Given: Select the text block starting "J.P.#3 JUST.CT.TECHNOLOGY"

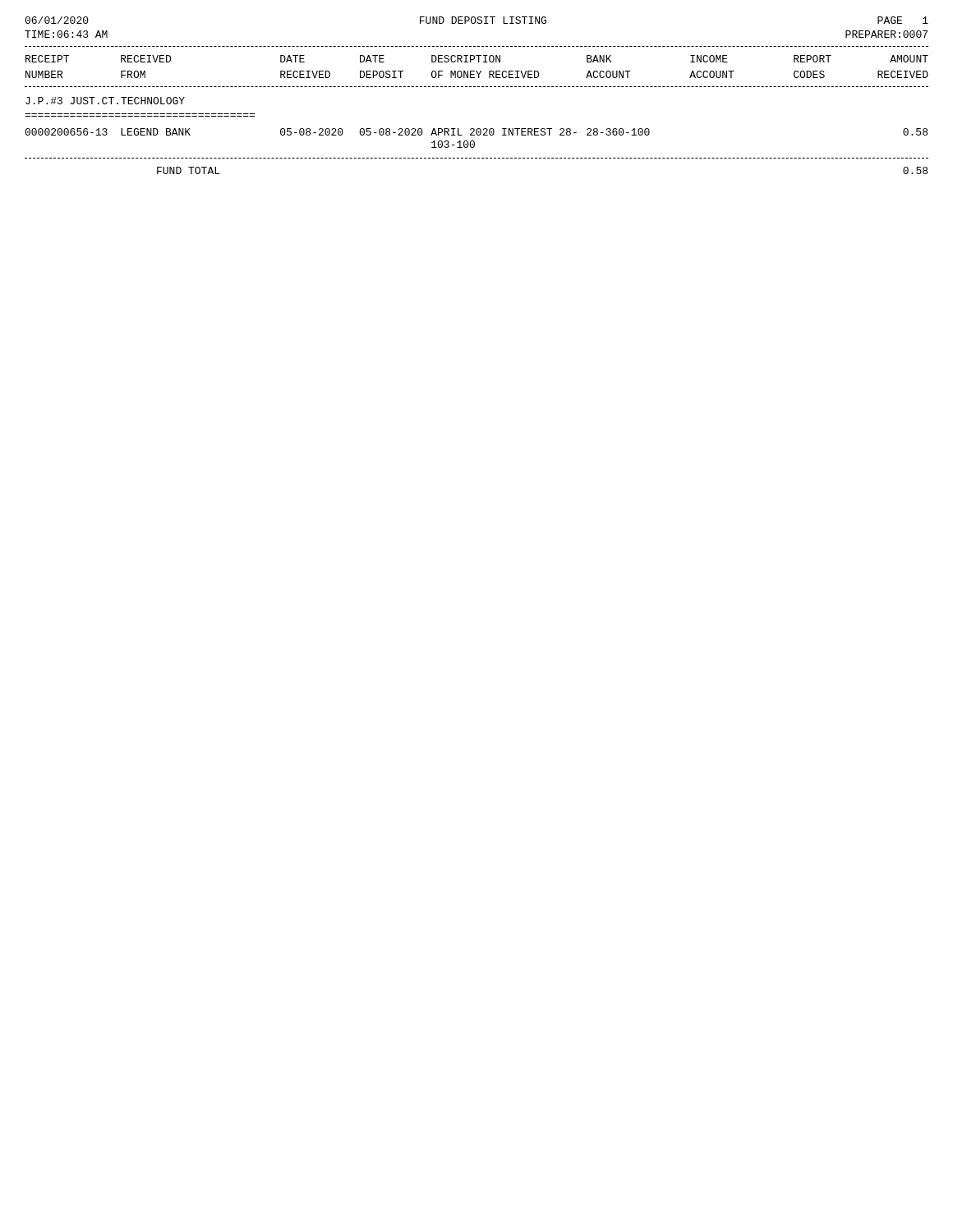Looking at the screenshot, I should (x=105, y=101).
